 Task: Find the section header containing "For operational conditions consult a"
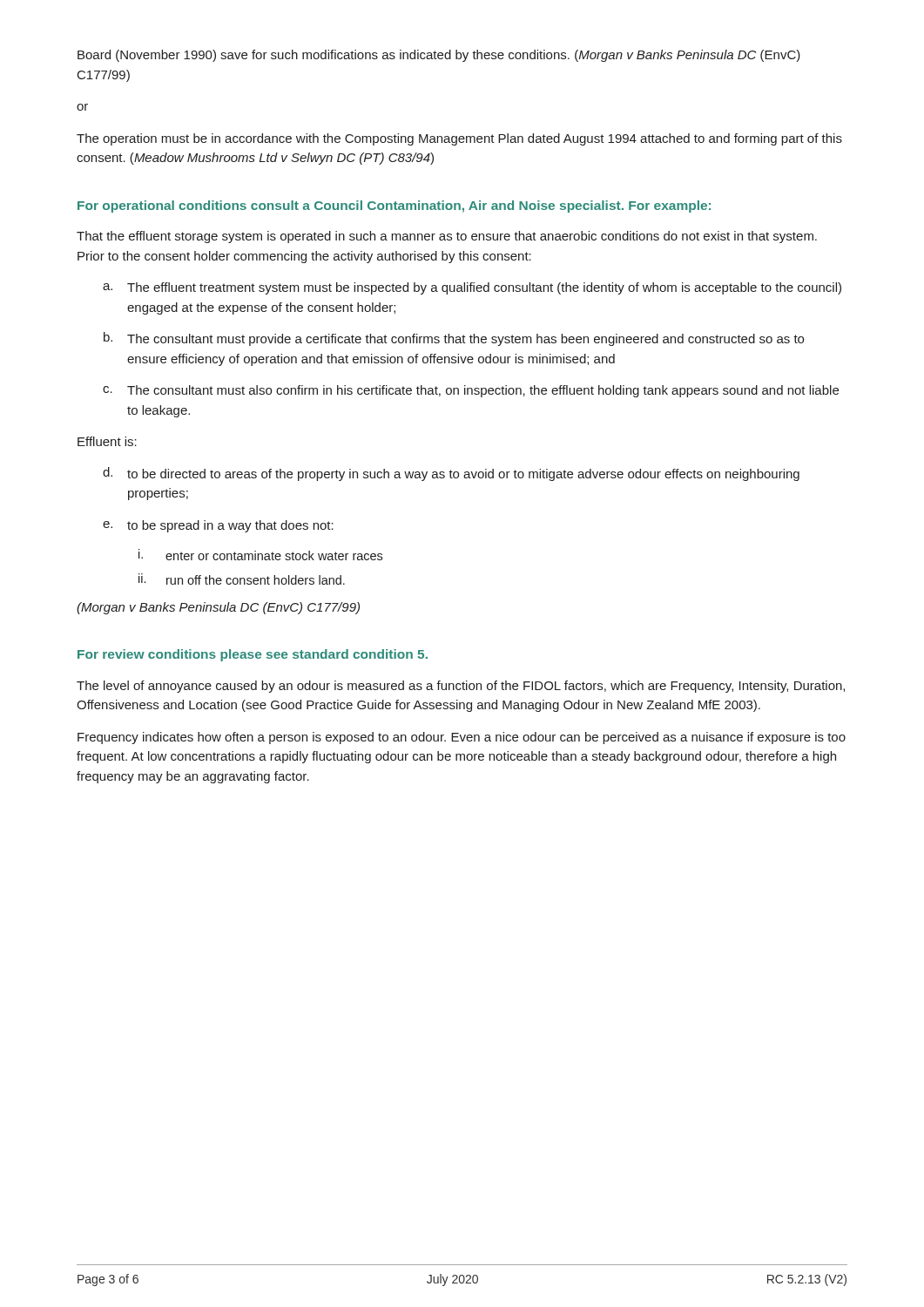(394, 205)
